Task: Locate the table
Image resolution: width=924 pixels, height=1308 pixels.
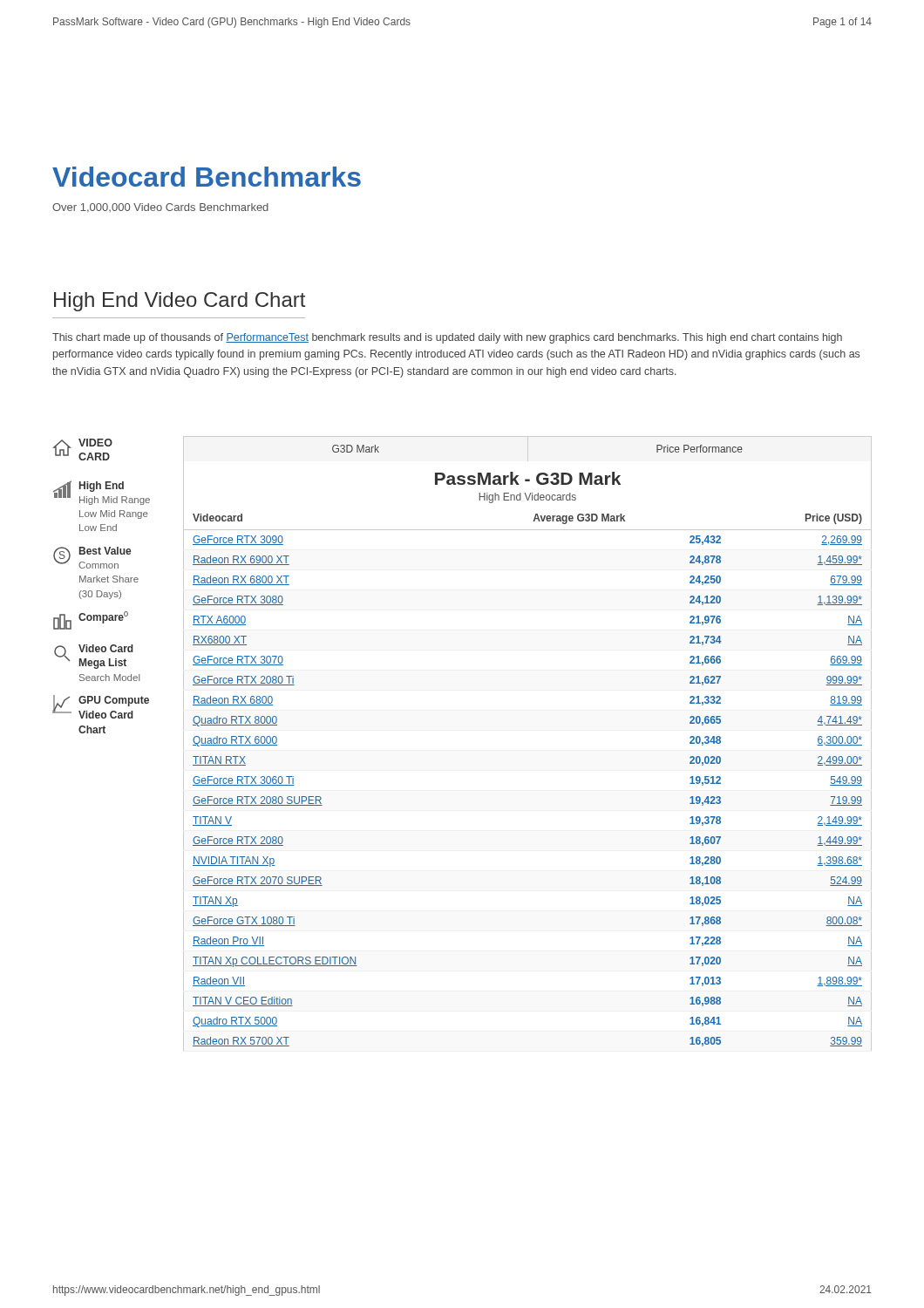Action: tap(527, 779)
